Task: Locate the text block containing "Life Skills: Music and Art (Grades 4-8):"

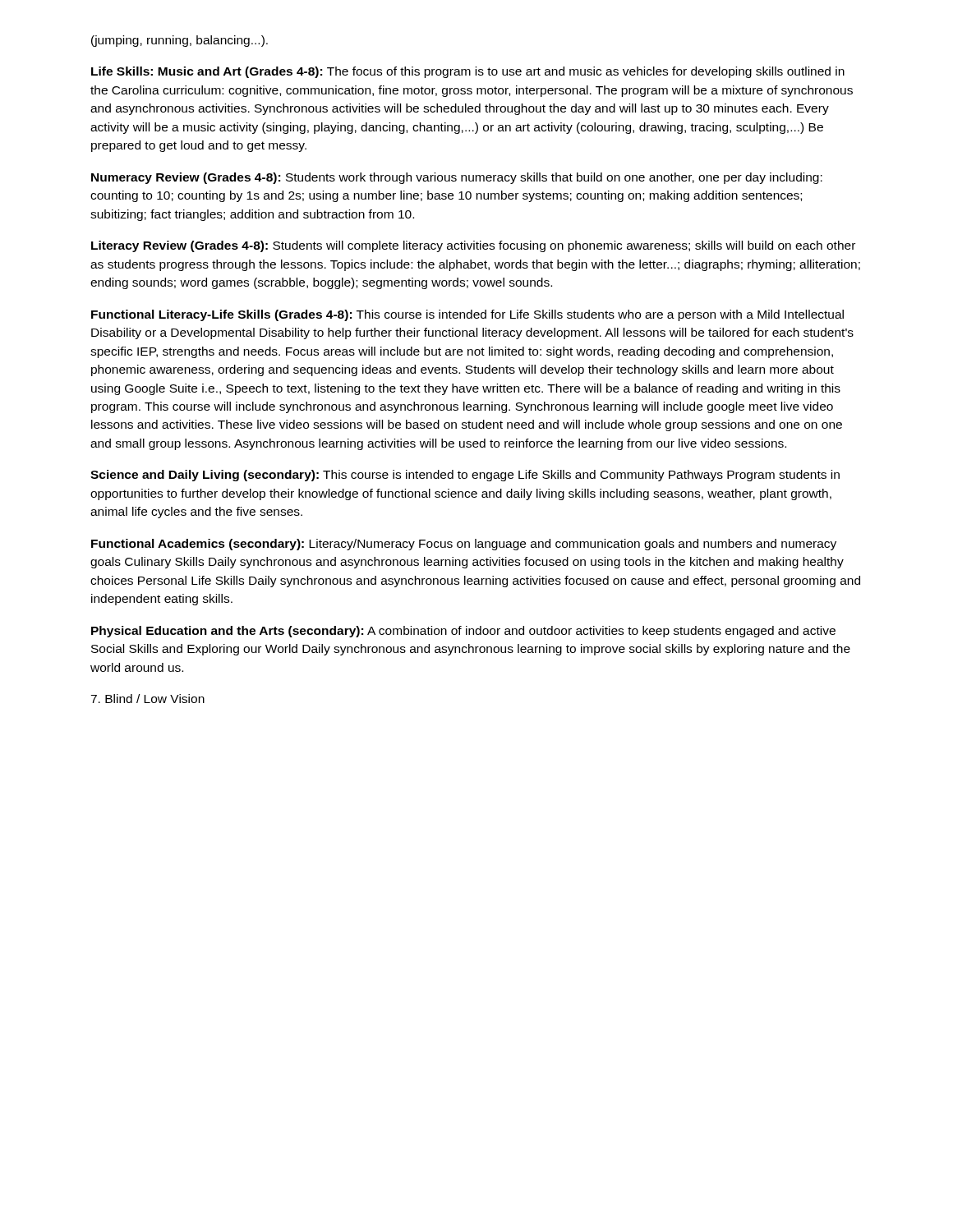Action: (x=472, y=108)
